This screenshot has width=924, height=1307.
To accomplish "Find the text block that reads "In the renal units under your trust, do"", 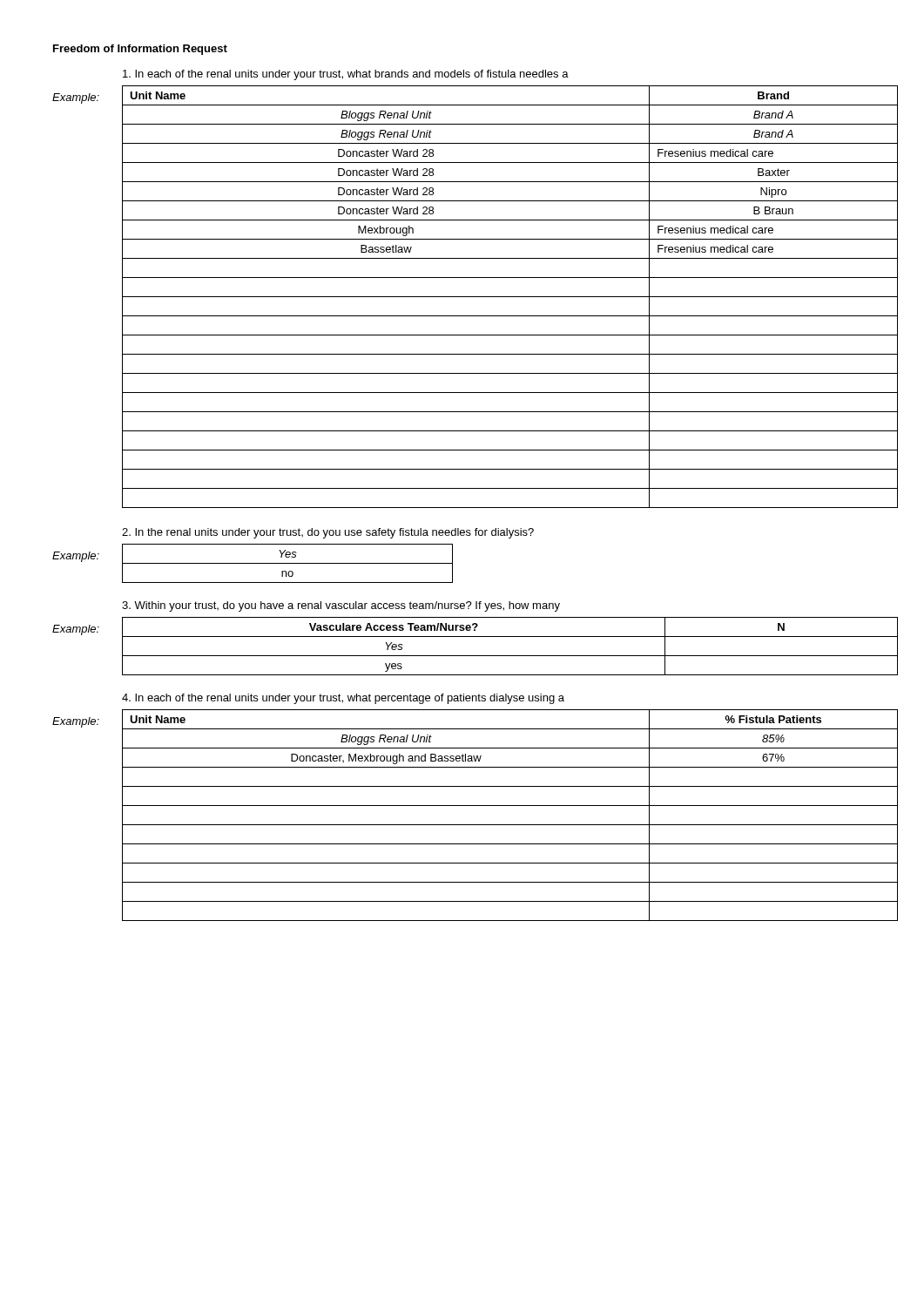I will pos(328,532).
